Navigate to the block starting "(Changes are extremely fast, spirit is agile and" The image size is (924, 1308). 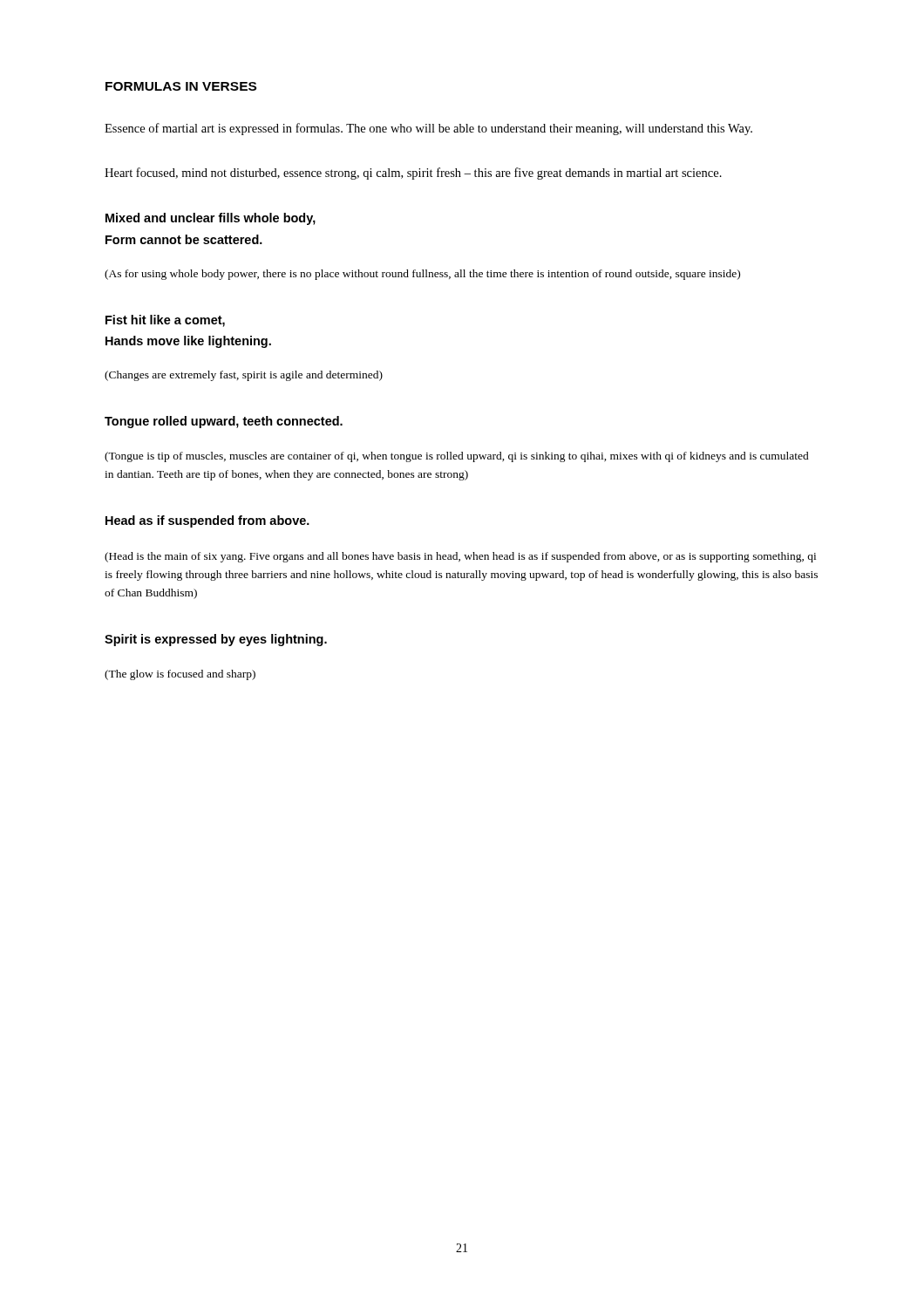pyautogui.click(x=244, y=374)
